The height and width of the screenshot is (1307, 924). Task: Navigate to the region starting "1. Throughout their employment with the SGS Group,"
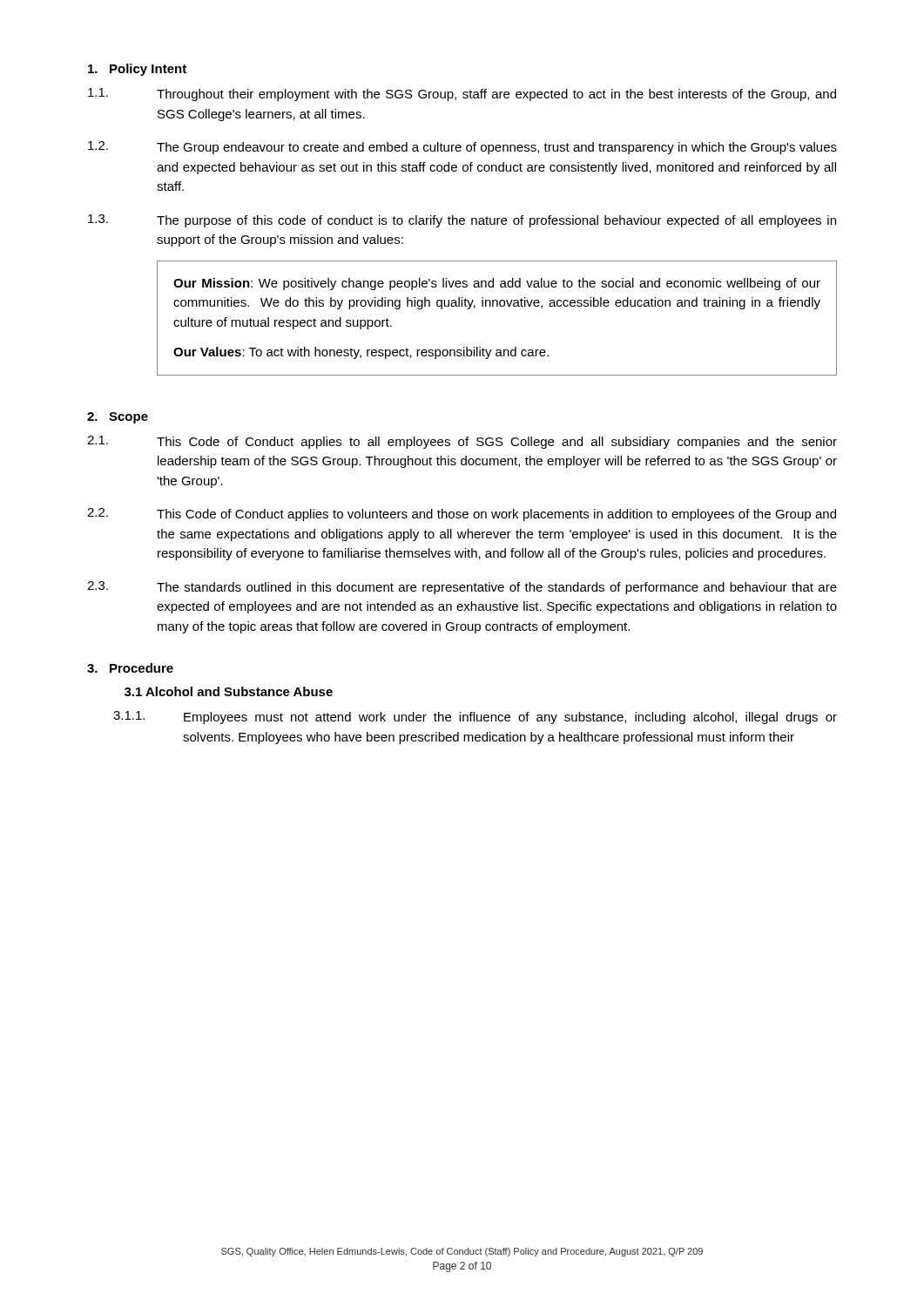(x=462, y=104)
